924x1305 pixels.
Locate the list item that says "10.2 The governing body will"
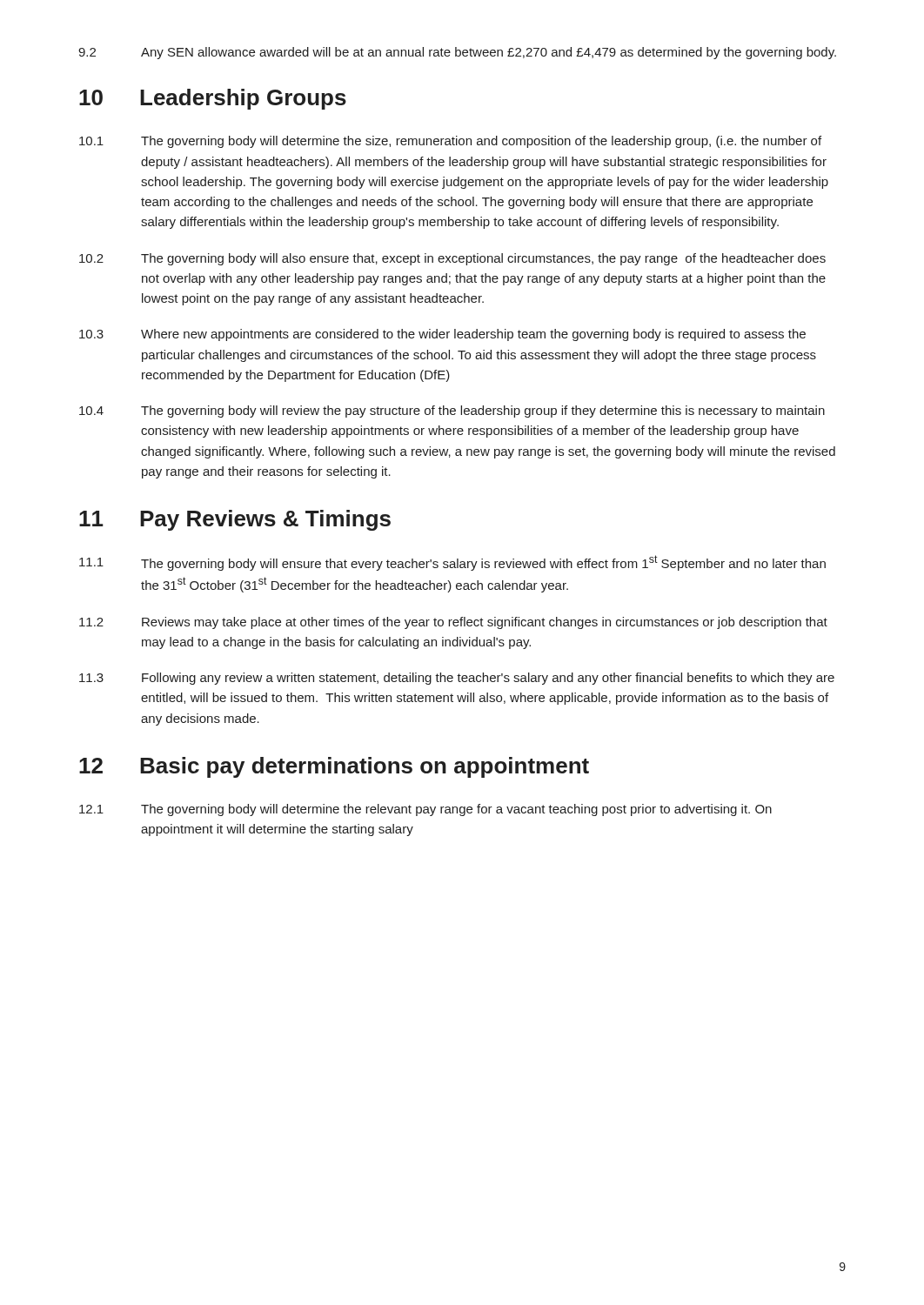462,278
